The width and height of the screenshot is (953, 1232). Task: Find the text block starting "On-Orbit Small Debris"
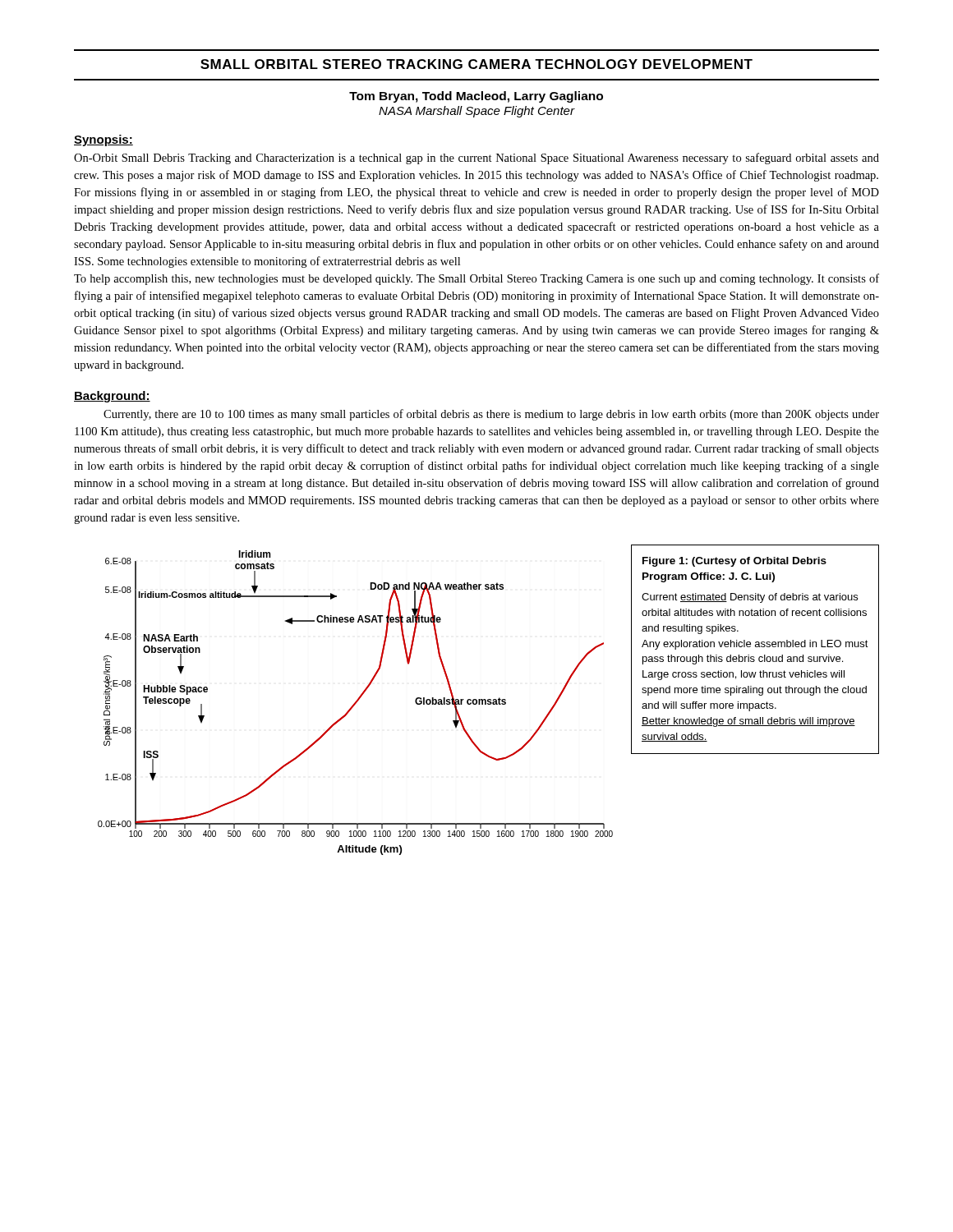476,261
